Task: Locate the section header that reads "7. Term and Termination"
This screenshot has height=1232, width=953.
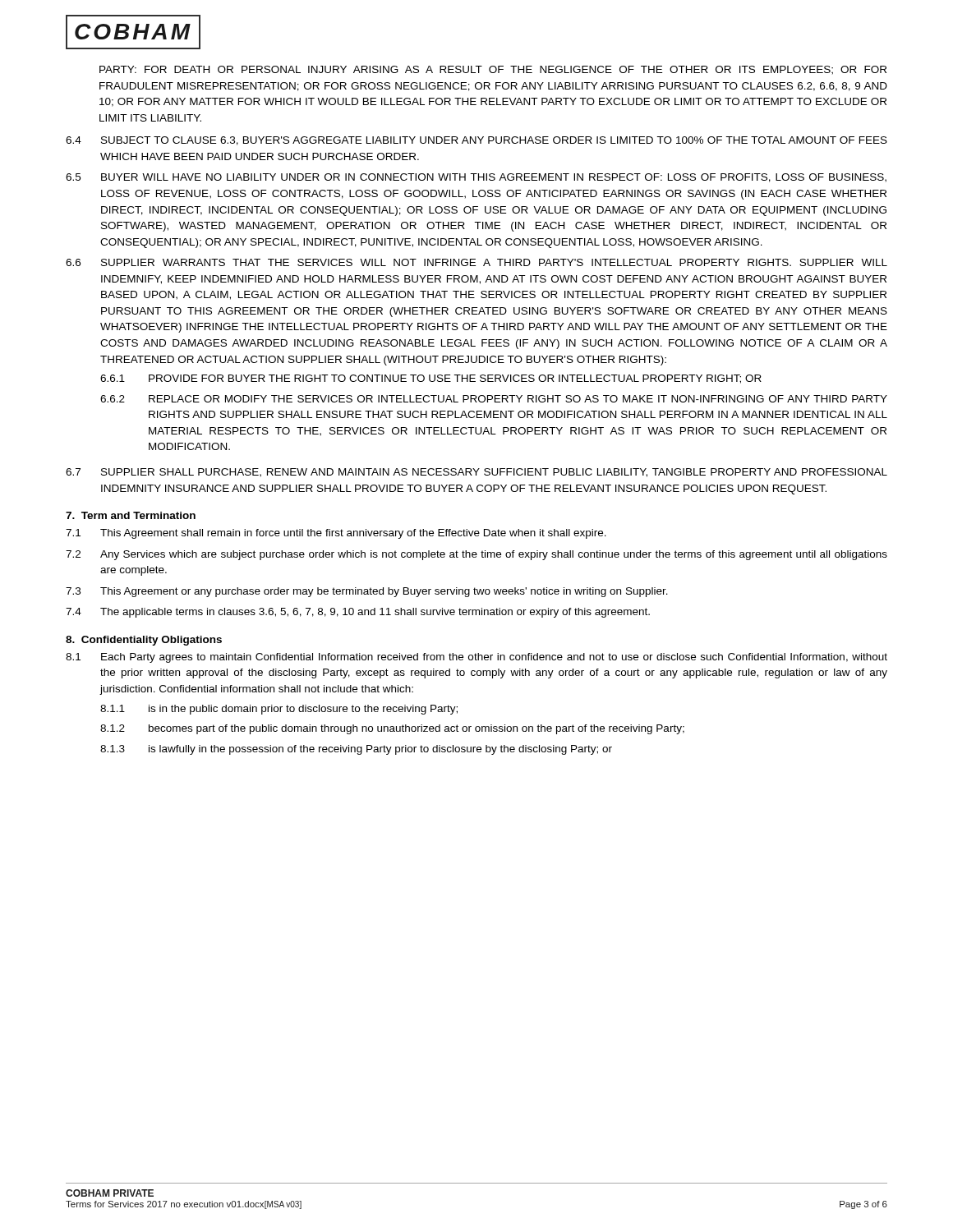Action: tap(131, 515)
